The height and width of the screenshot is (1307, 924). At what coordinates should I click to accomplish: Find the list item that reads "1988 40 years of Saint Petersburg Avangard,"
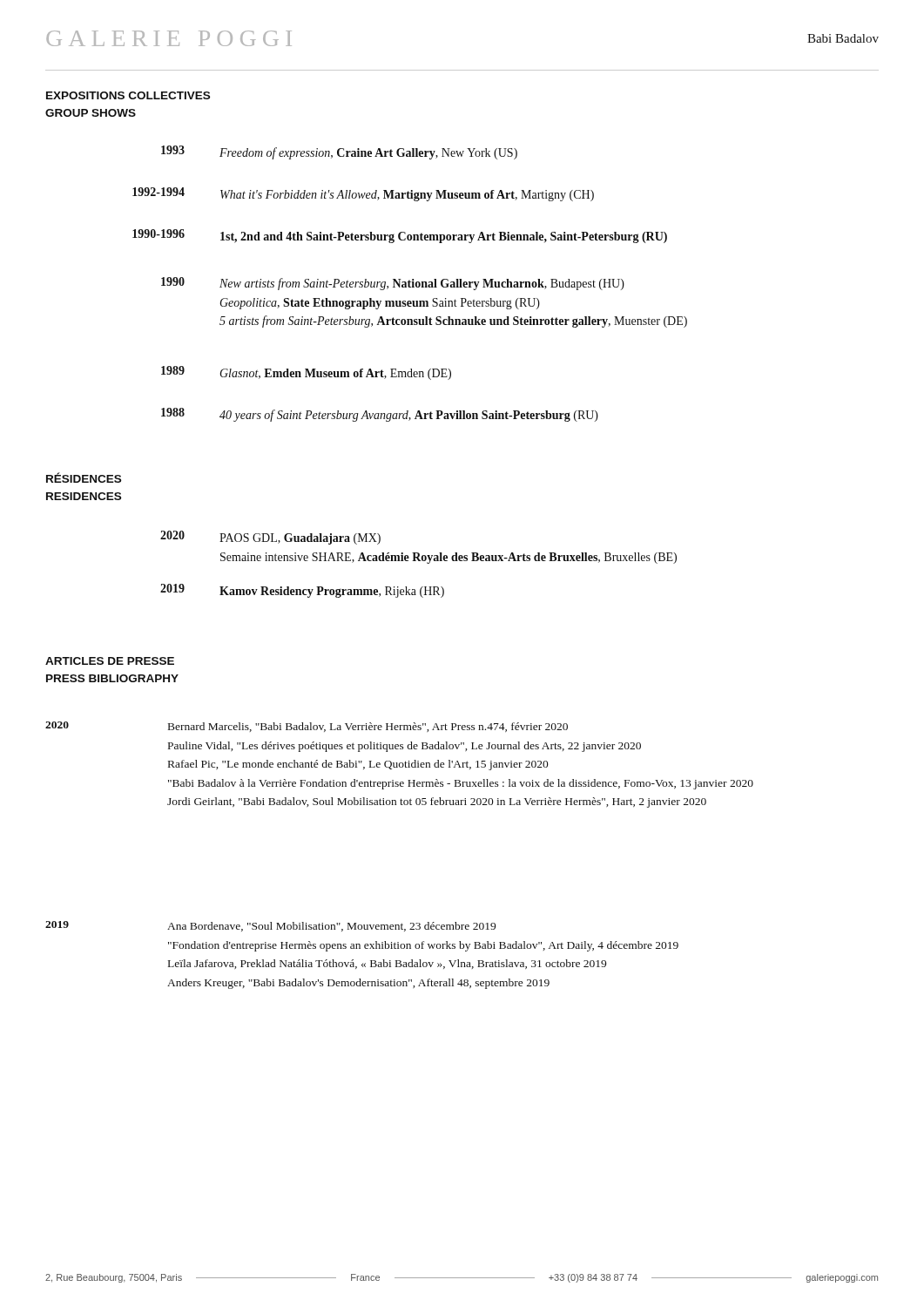462,415
